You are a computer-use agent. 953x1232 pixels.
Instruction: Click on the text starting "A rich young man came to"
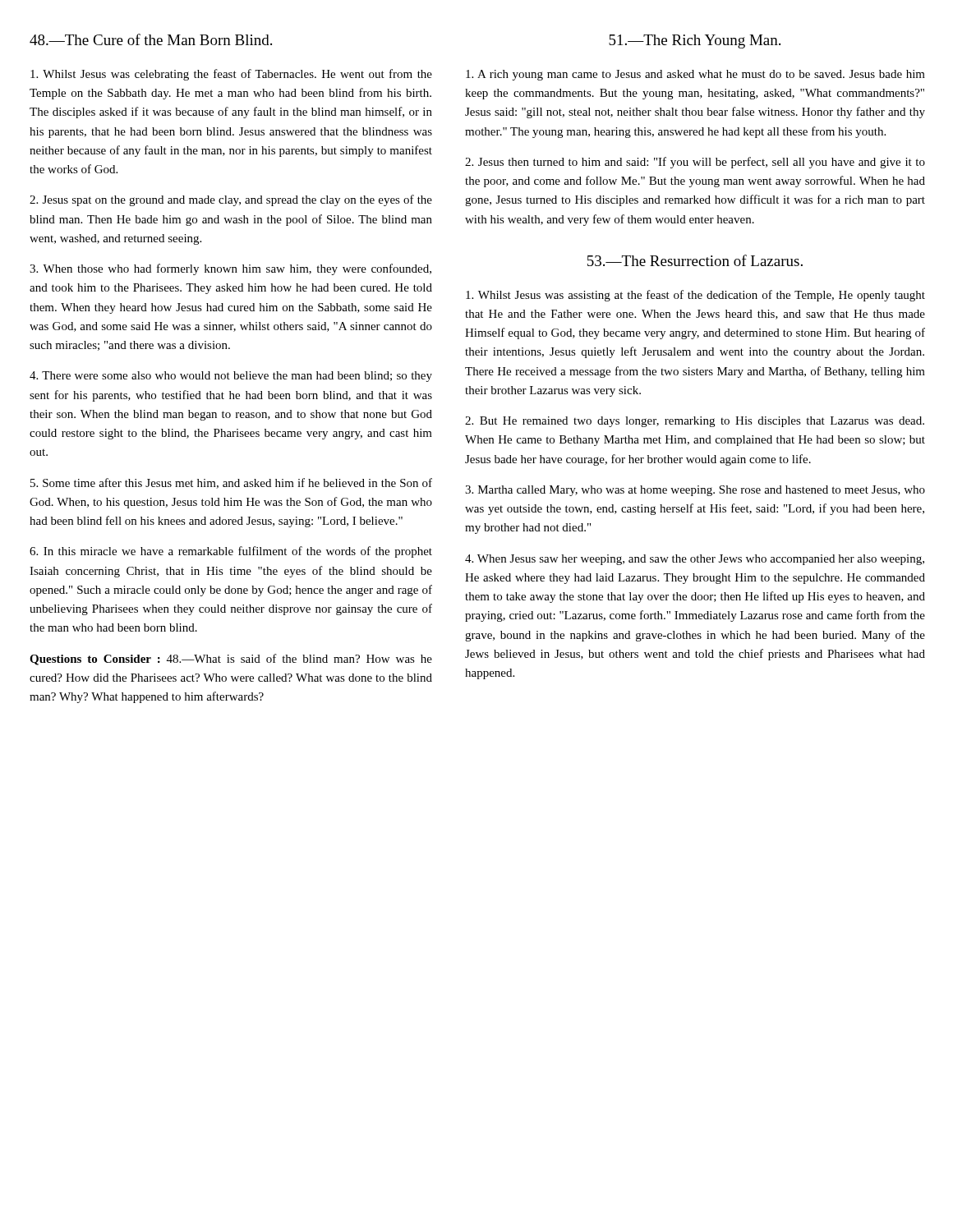pyautogui.click(x=695, y=103)
